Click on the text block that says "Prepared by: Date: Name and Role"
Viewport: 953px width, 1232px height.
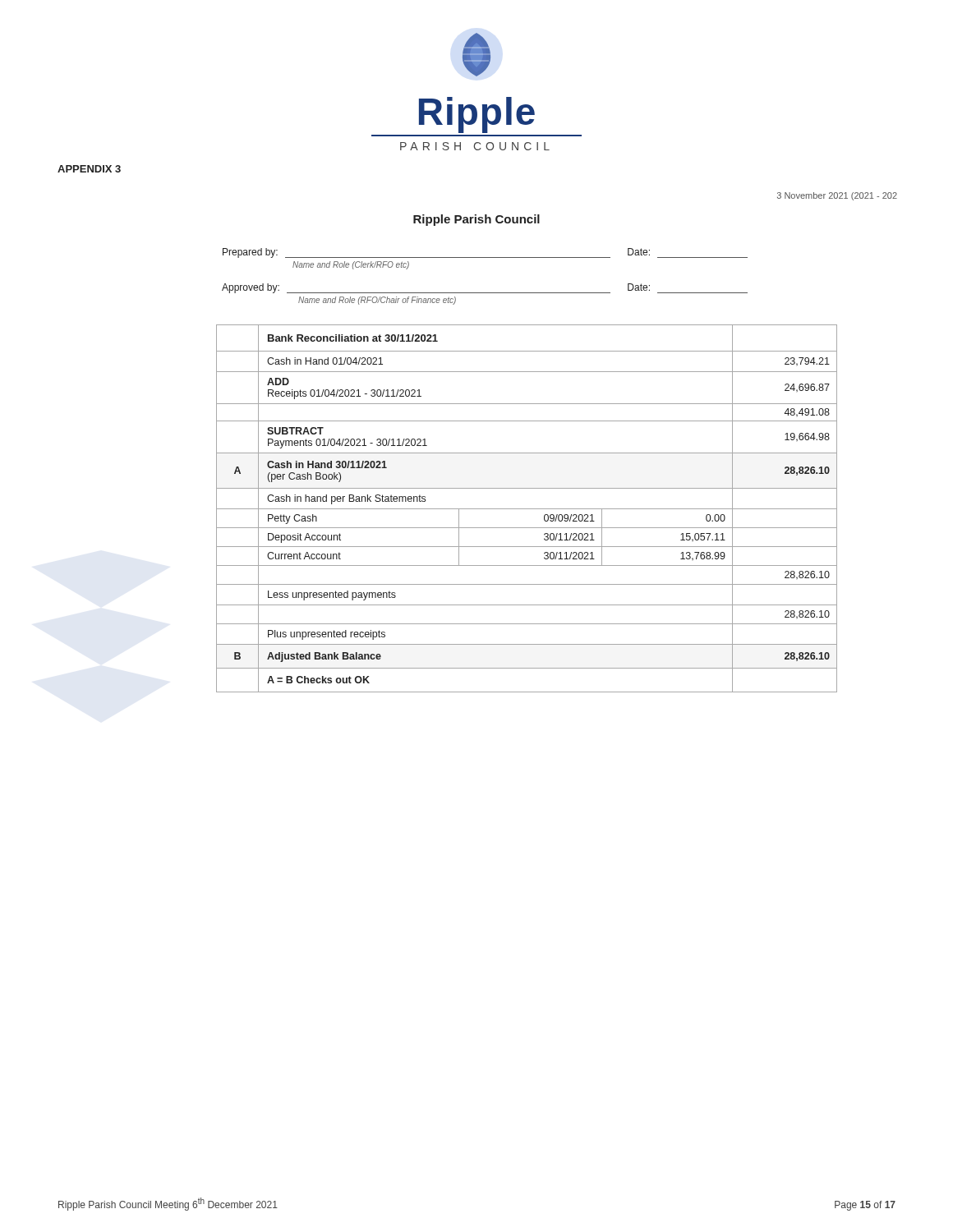click(x=253, y=253)
